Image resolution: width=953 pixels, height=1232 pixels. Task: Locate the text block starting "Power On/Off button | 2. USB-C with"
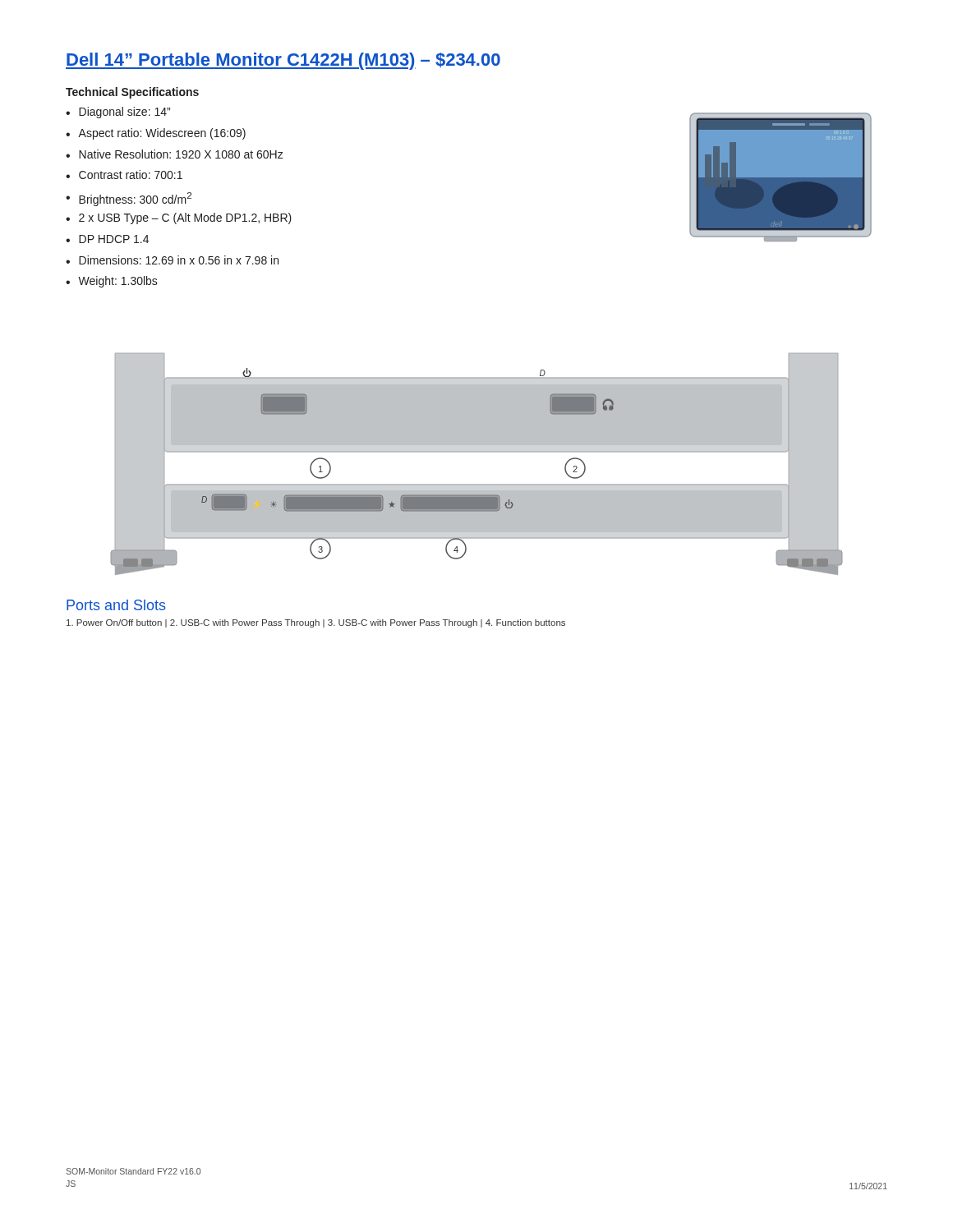316,623
